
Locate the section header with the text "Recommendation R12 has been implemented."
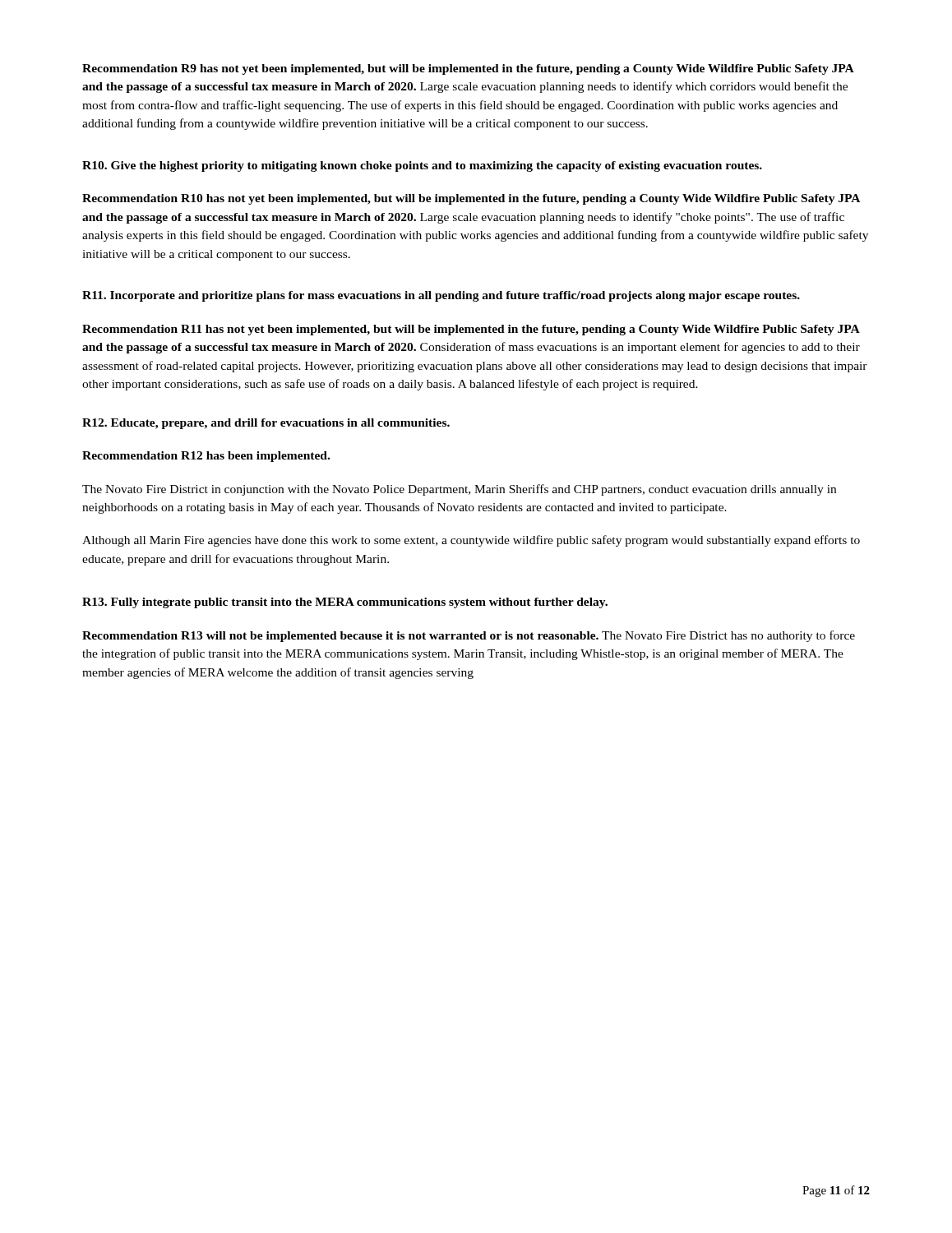pos(206,457)
